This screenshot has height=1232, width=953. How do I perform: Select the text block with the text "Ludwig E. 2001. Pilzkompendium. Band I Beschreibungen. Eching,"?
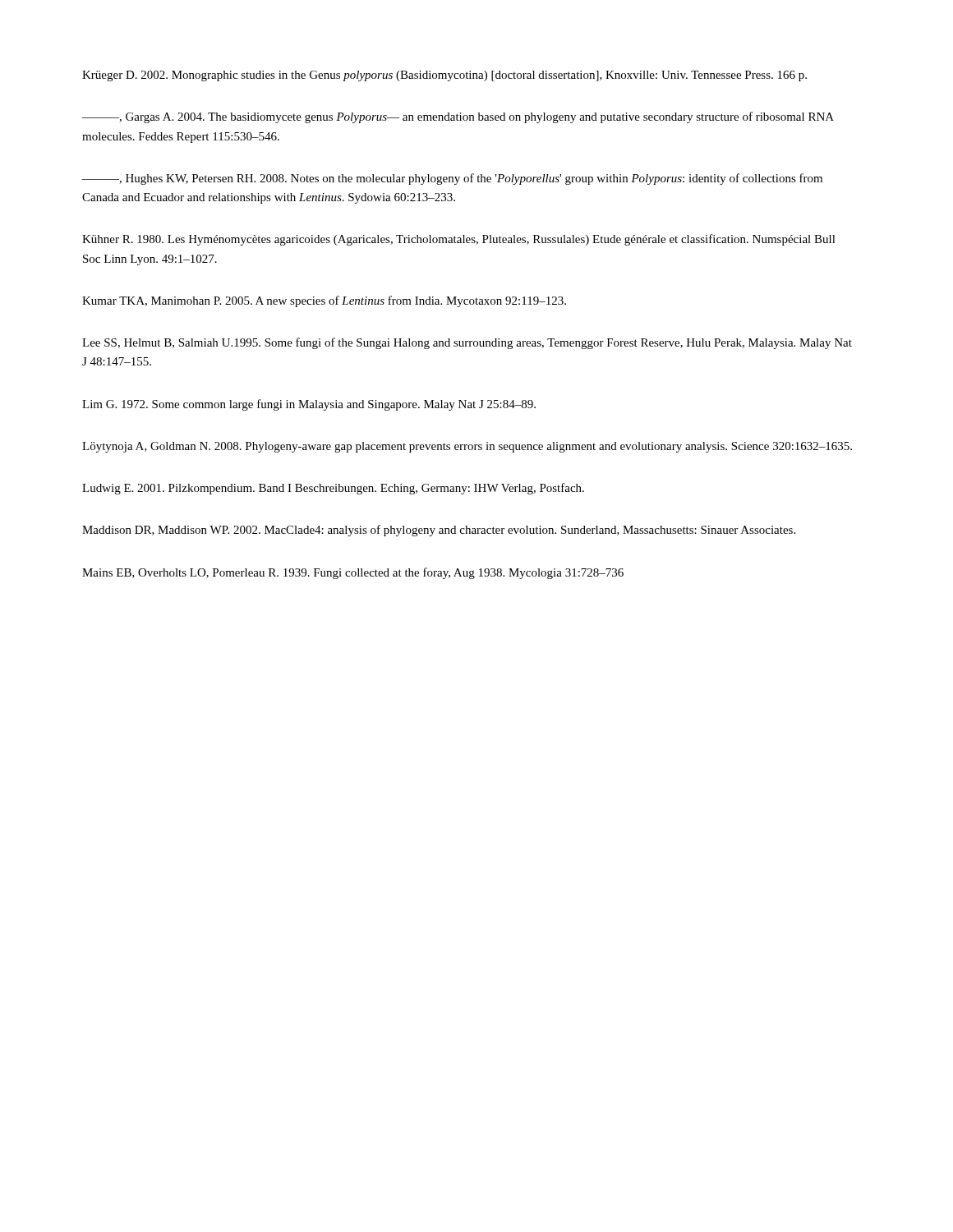pos(334,488)
